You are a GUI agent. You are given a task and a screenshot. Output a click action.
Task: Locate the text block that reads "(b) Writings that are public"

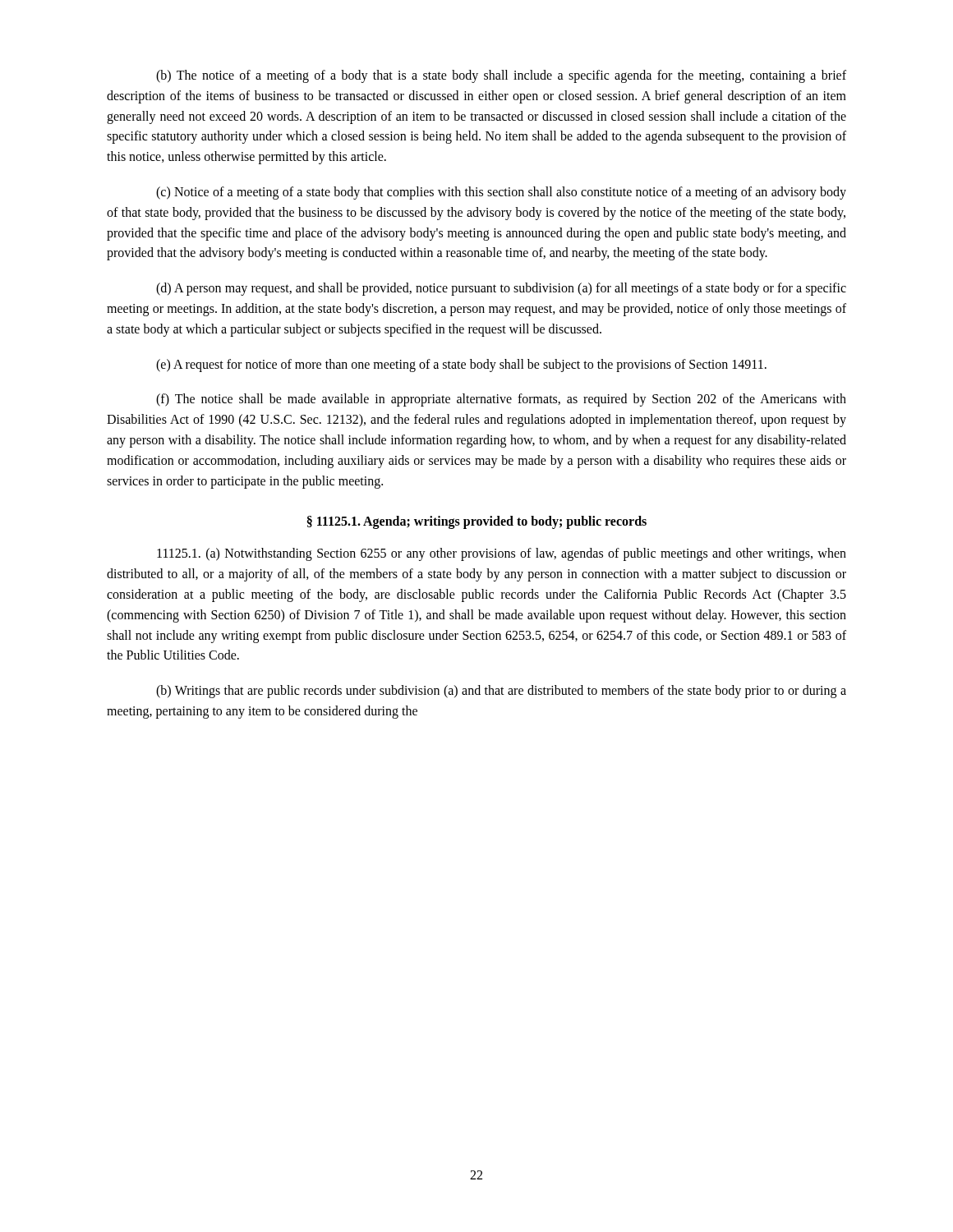476,701
